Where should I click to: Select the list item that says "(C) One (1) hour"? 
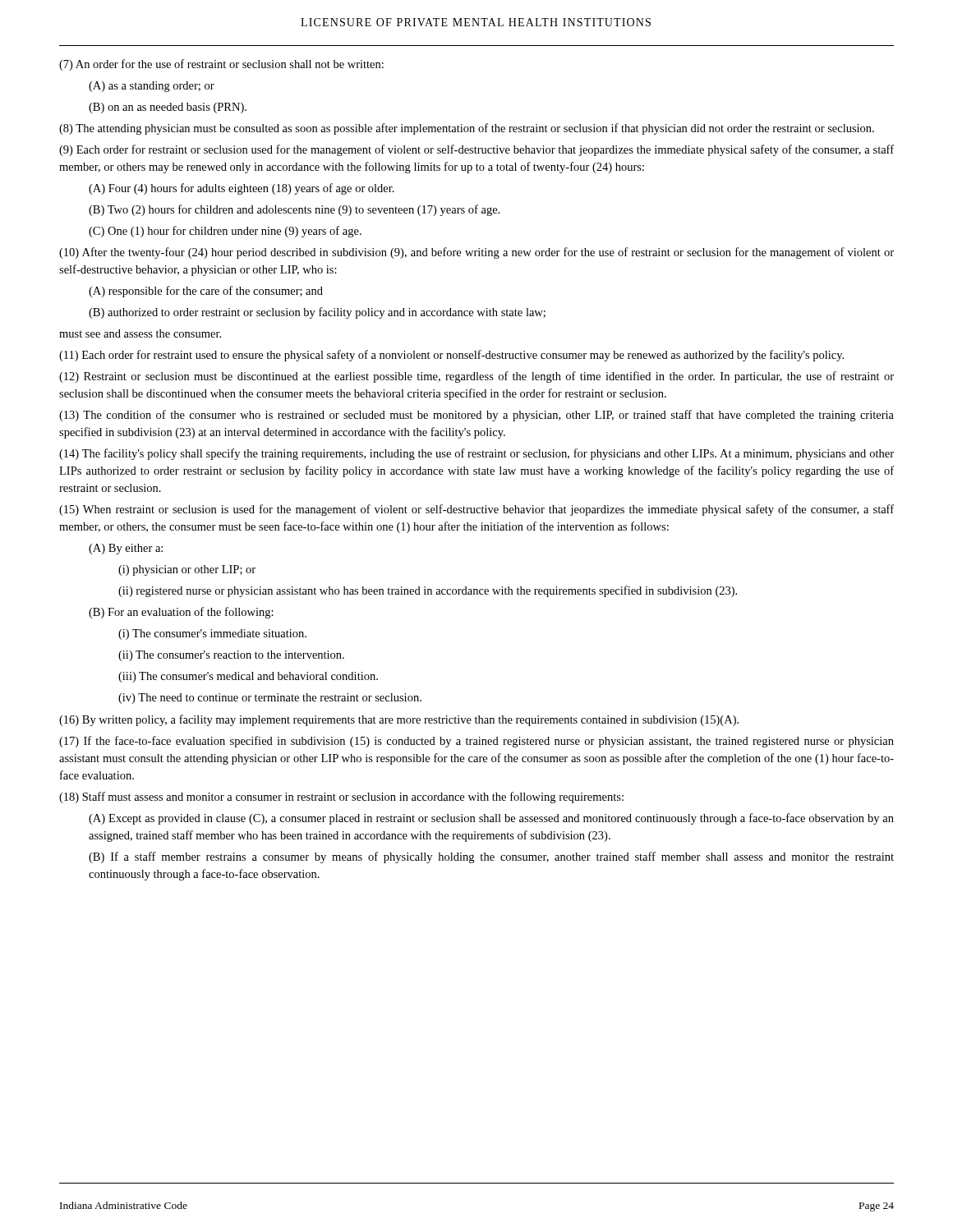[x=225, y=231]
